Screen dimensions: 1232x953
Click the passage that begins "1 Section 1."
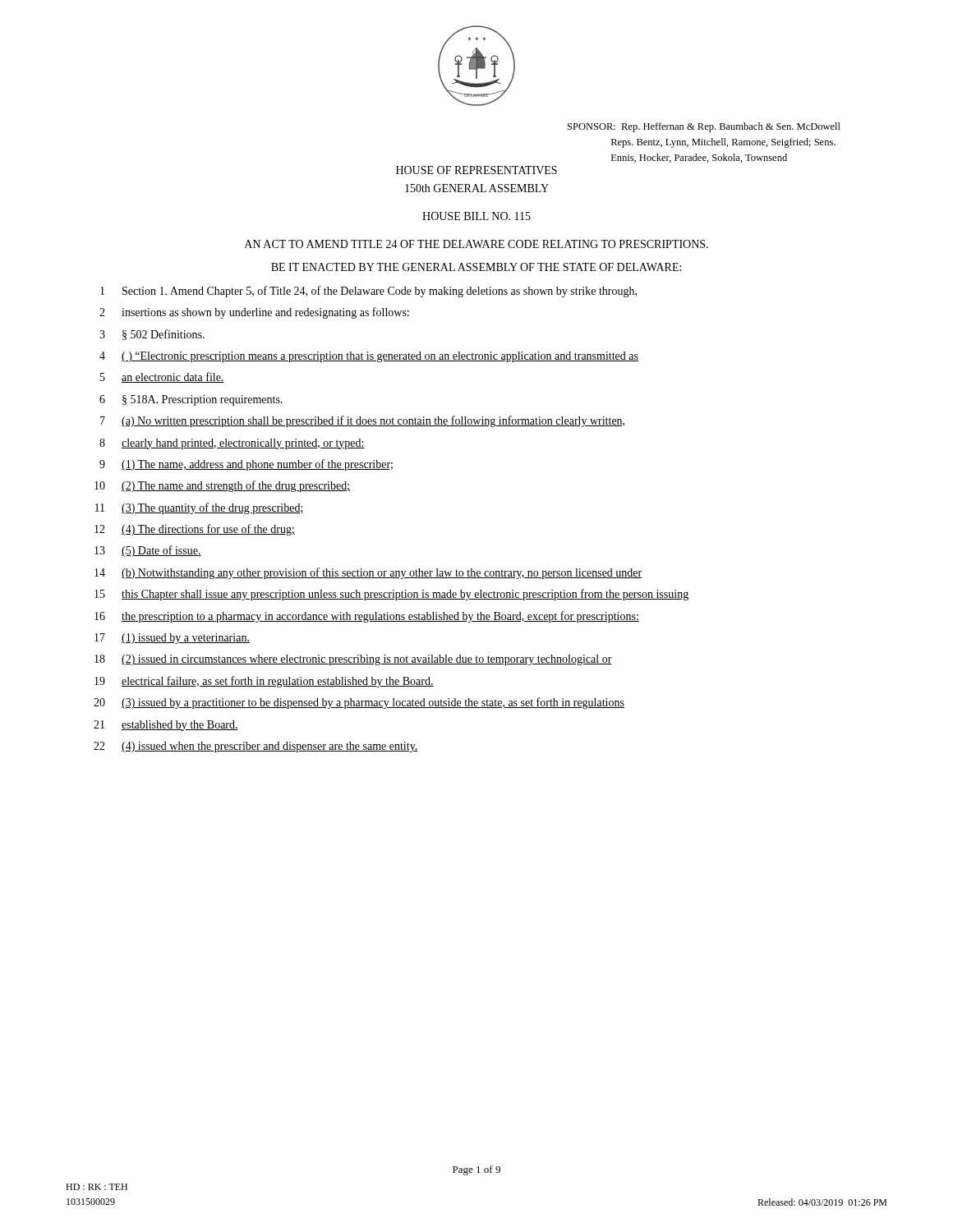[x=476, y=292]
